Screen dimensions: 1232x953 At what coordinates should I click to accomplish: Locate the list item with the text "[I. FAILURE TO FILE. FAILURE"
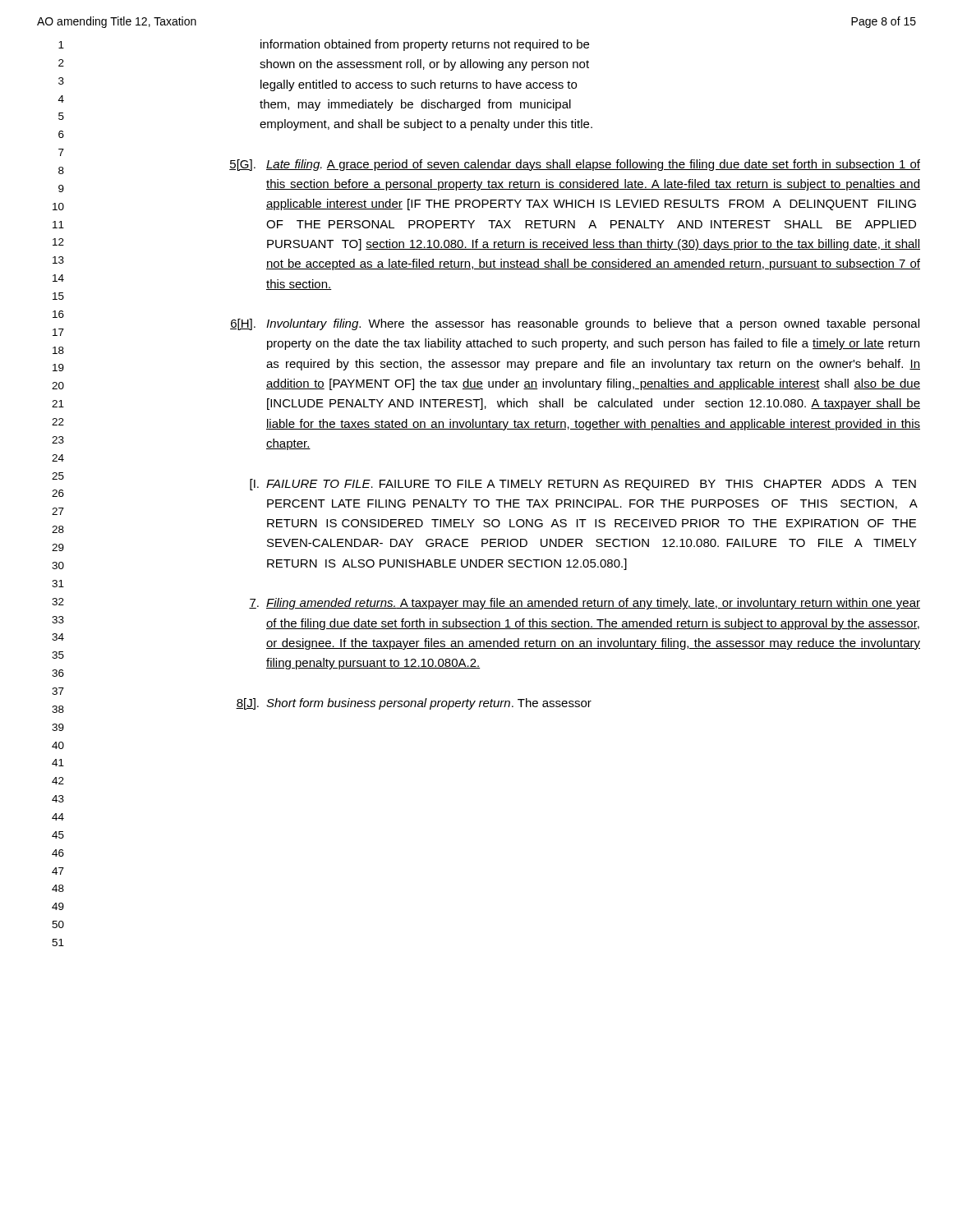pyautogui.click(x=500, y=523)
